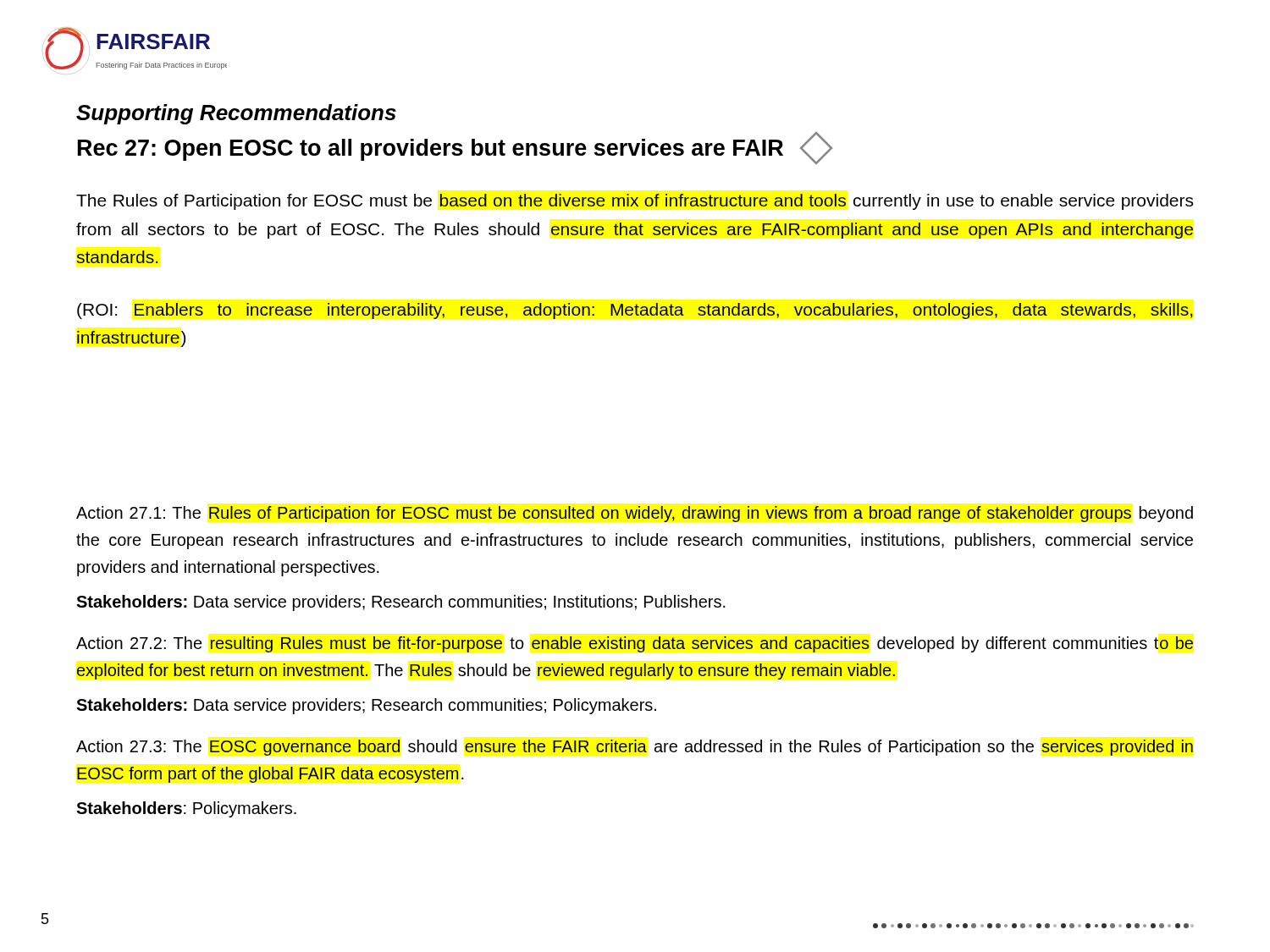This screenshot has width=1270, height=952.
Task: Click on the block starting "Action 27.2: The"
Action: (635, 657)
